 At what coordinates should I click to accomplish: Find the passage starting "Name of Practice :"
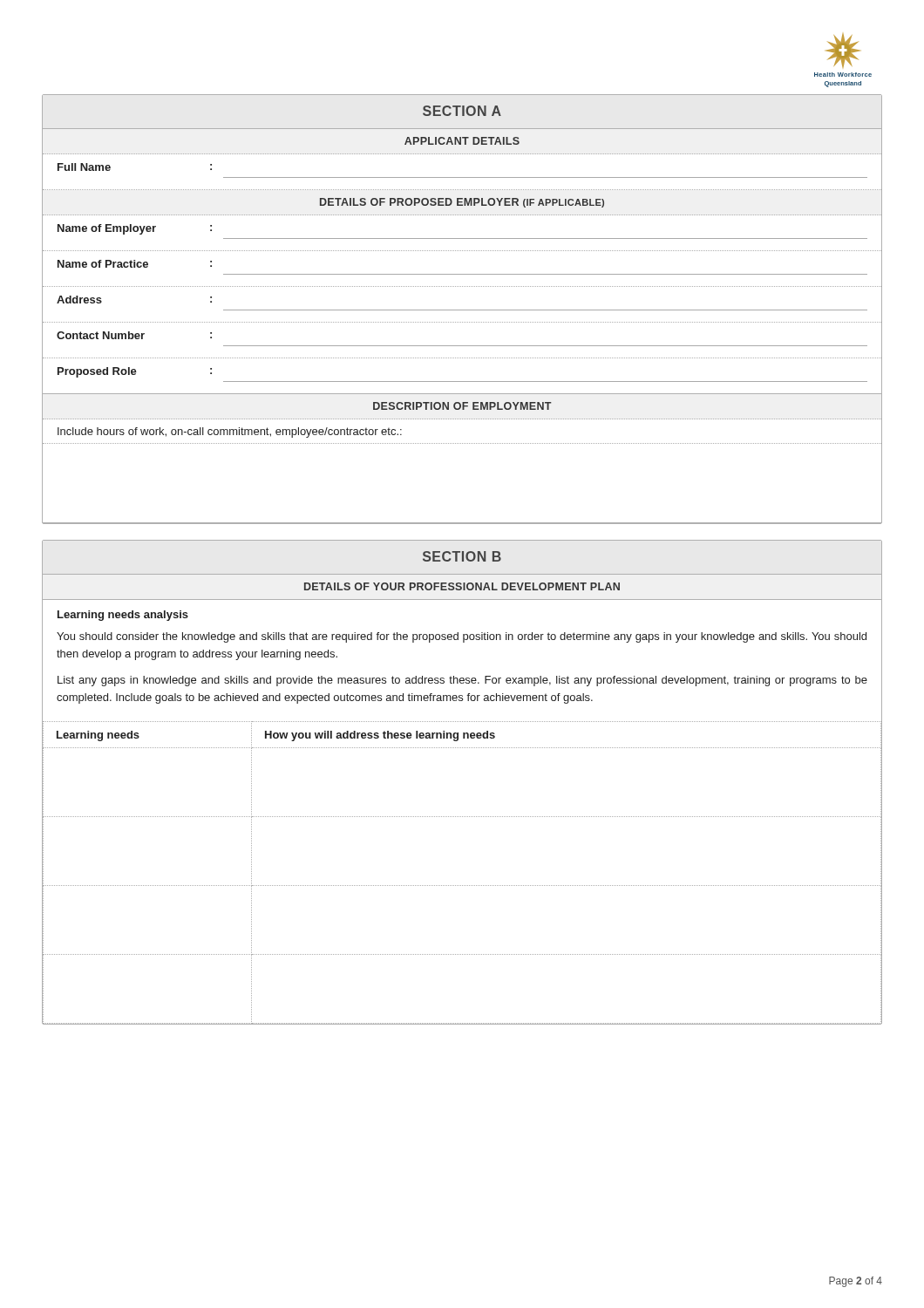[462, 266]
